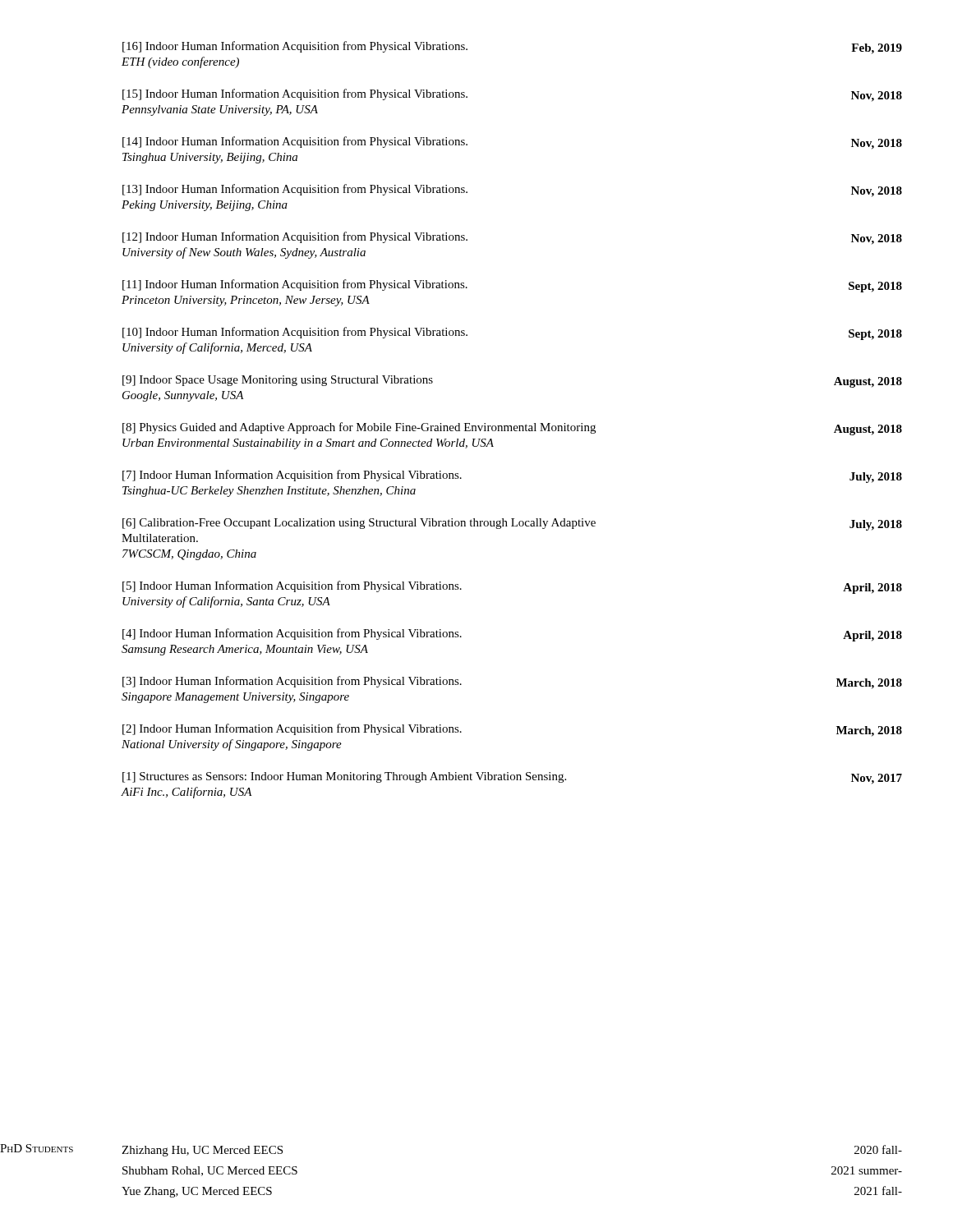Viewport: 953px width, 1232px height.
Task: Click on the list item containing "[3] Indoor Human Information Acquisition"
Action: 290,682
